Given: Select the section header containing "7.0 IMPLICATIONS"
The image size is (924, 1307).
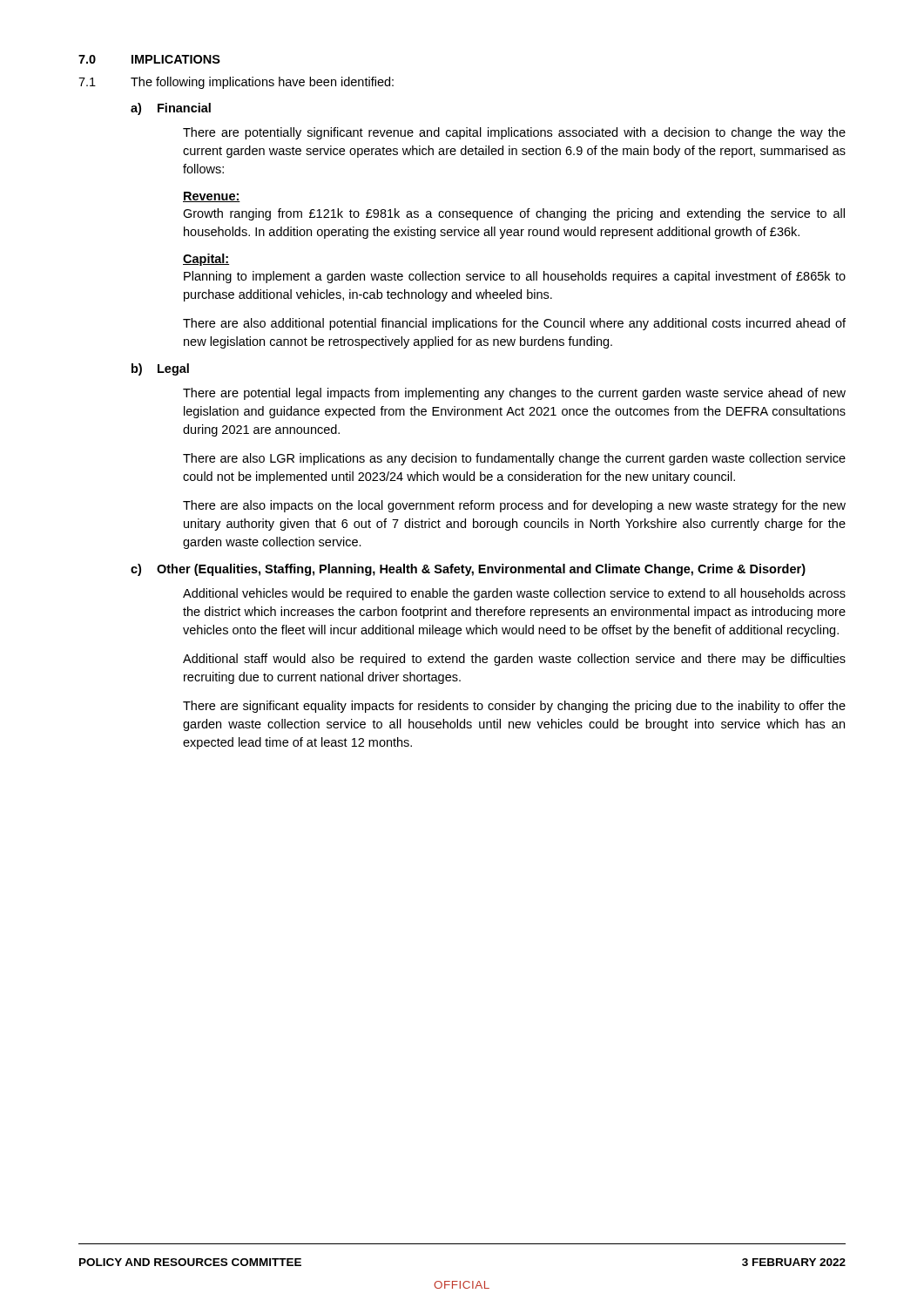Looking at the screenshot, I should tap(149, 59).
